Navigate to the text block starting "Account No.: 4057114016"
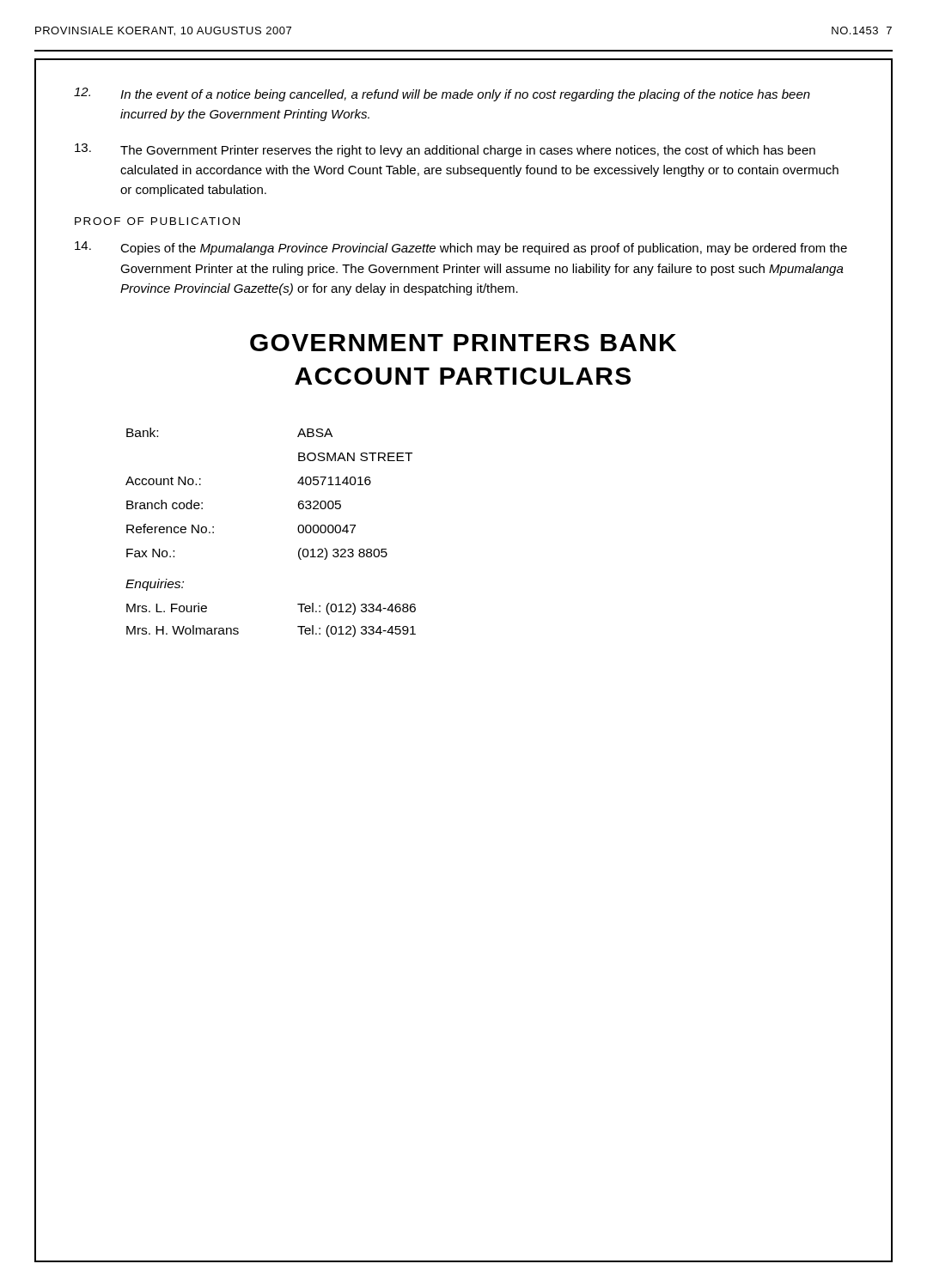This screenshot has height=1288, width=927. [165, 480]
